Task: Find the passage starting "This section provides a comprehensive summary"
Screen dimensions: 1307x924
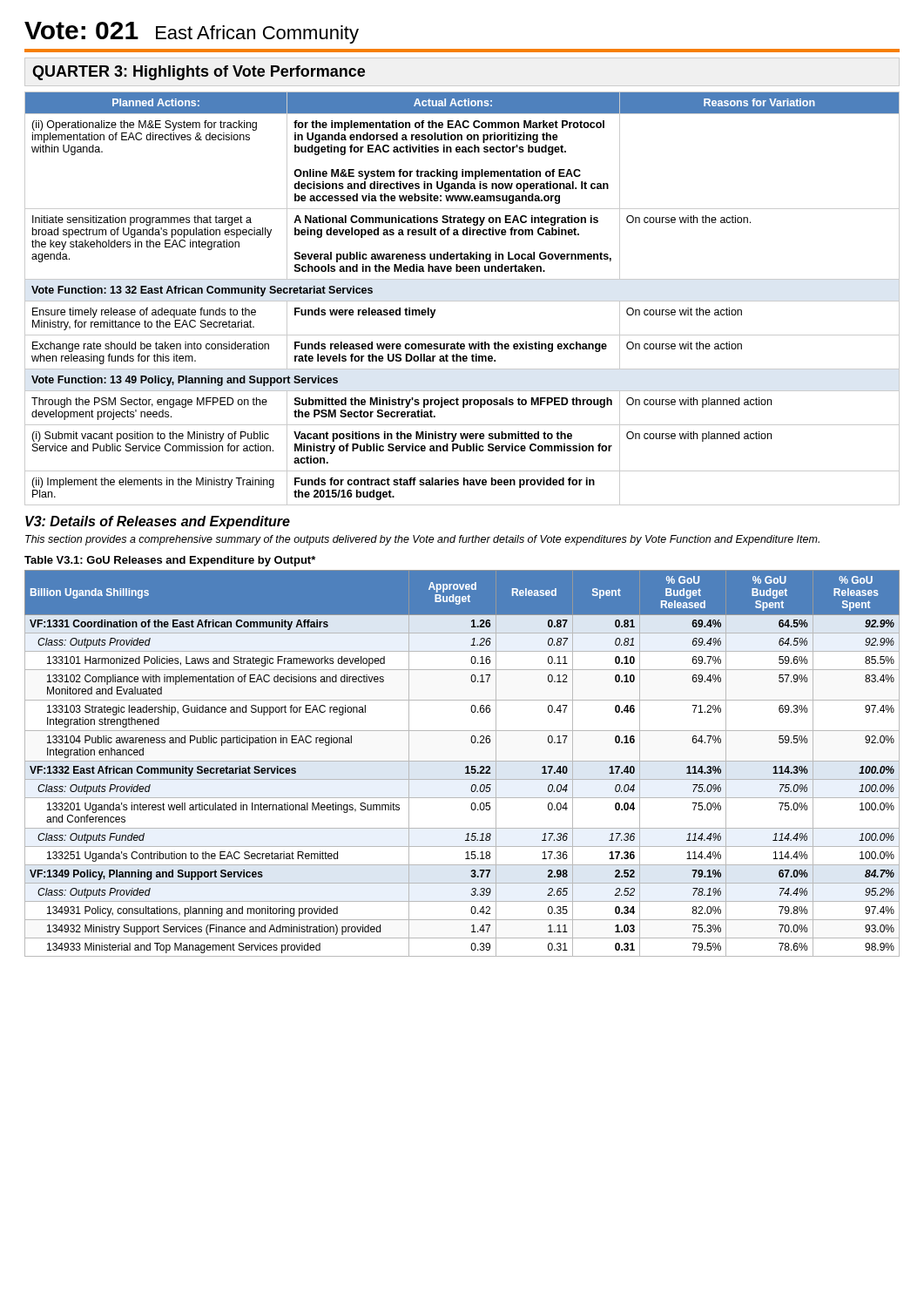Action: [423, 539]
